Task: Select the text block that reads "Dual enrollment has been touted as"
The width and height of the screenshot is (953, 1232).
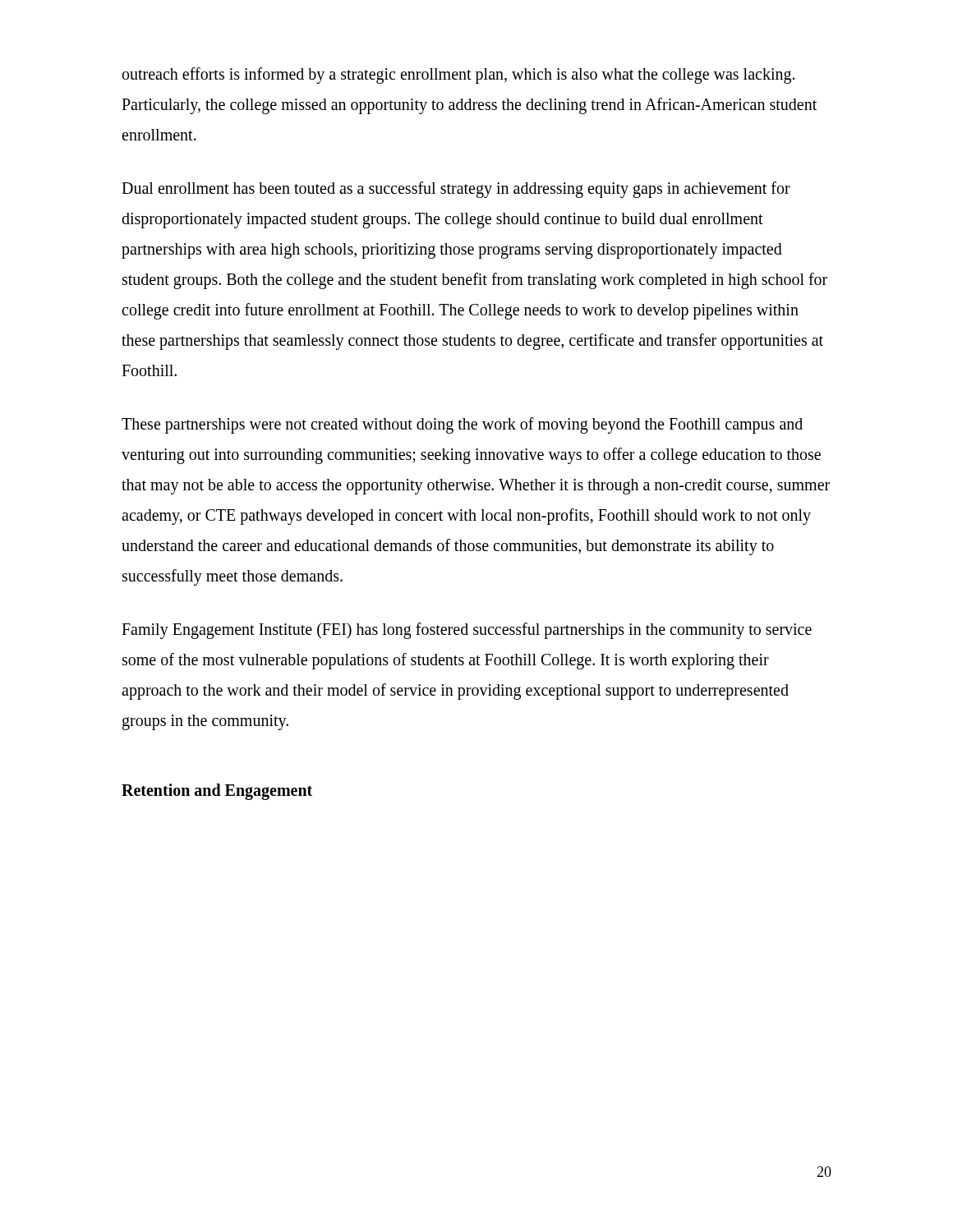Action: (476, 280)
